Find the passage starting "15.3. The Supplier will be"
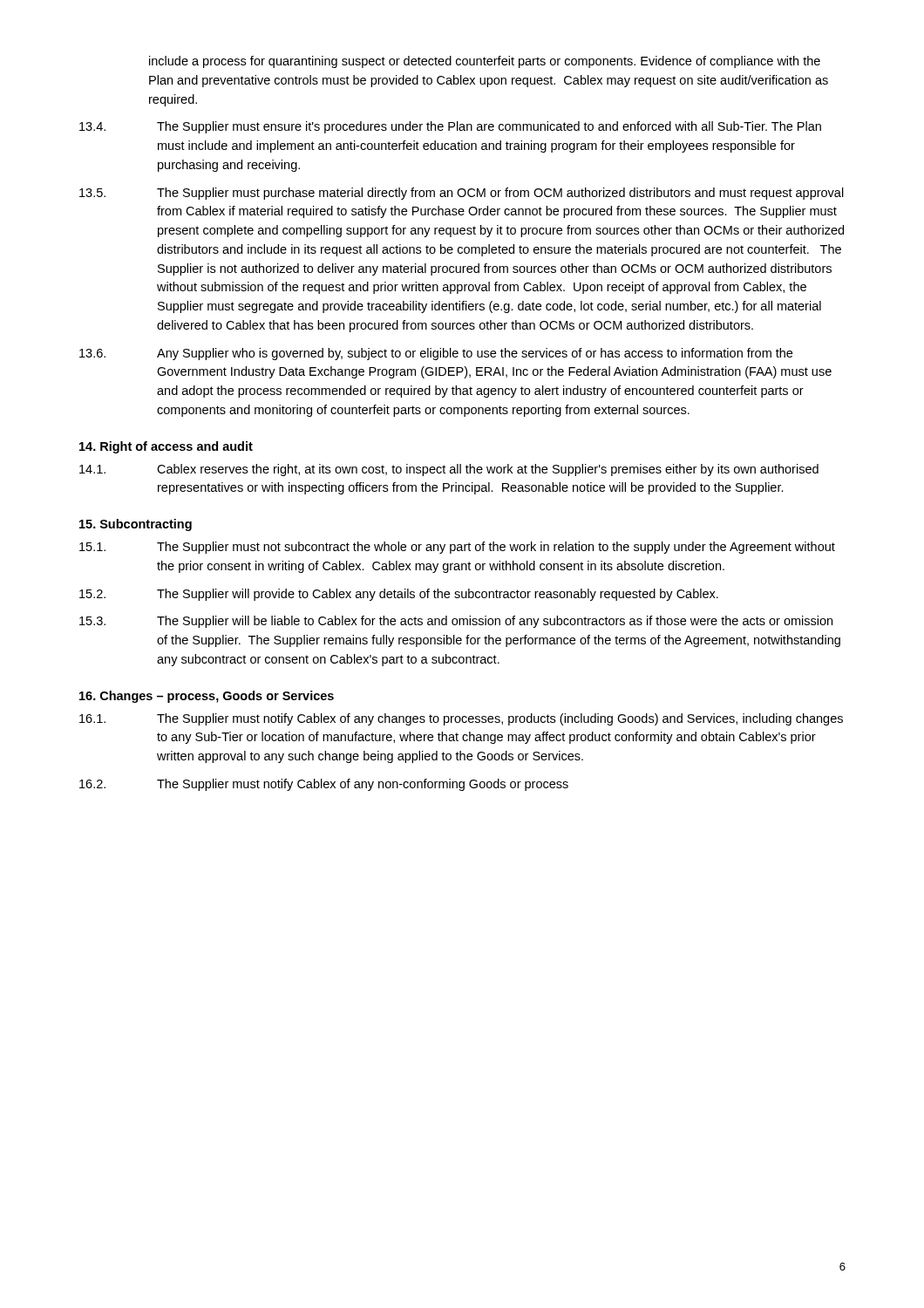 (462, 641)
